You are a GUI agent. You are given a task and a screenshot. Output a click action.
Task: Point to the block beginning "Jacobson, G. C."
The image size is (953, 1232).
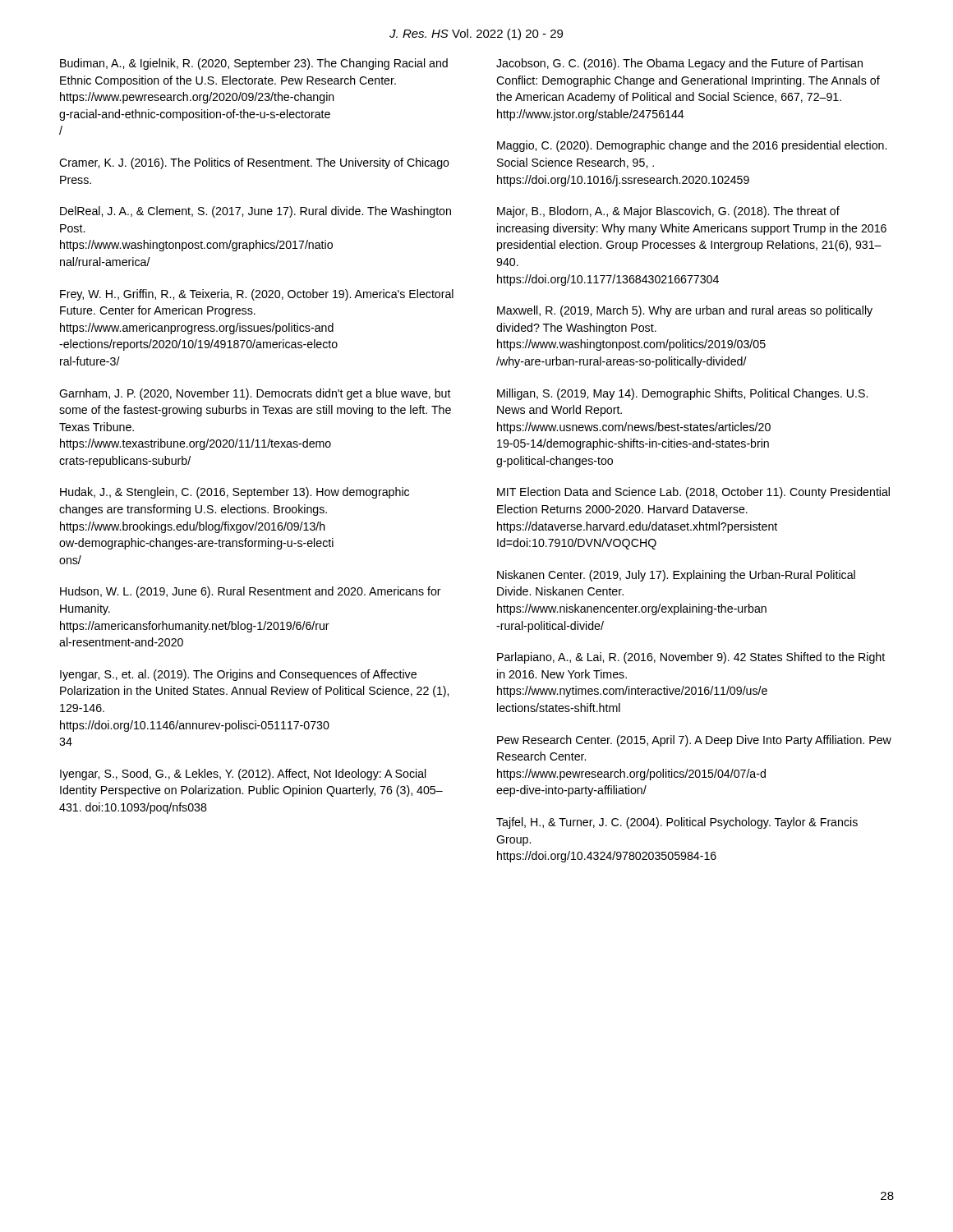[688, 89]
